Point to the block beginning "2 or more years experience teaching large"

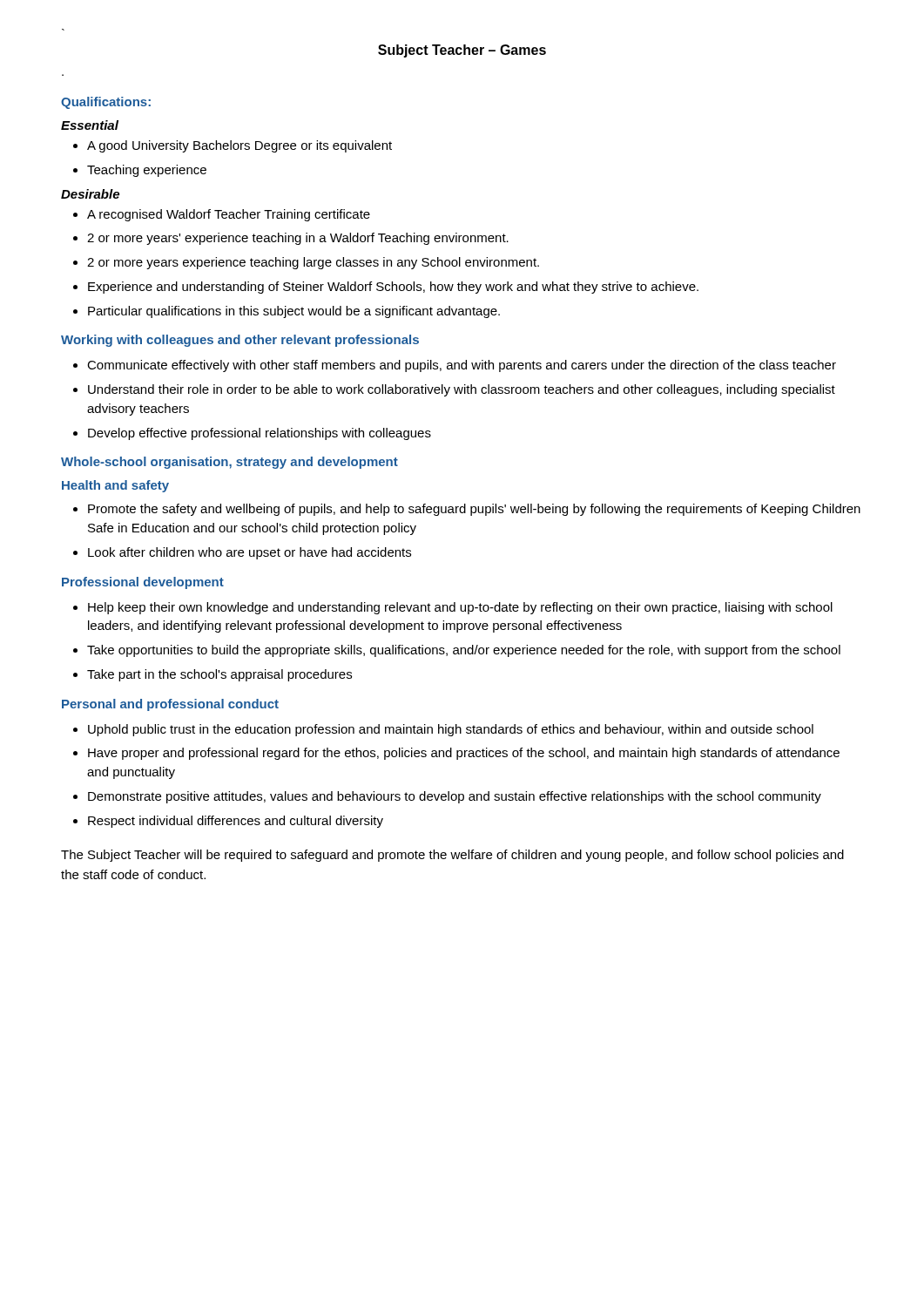tap(462, 262)
